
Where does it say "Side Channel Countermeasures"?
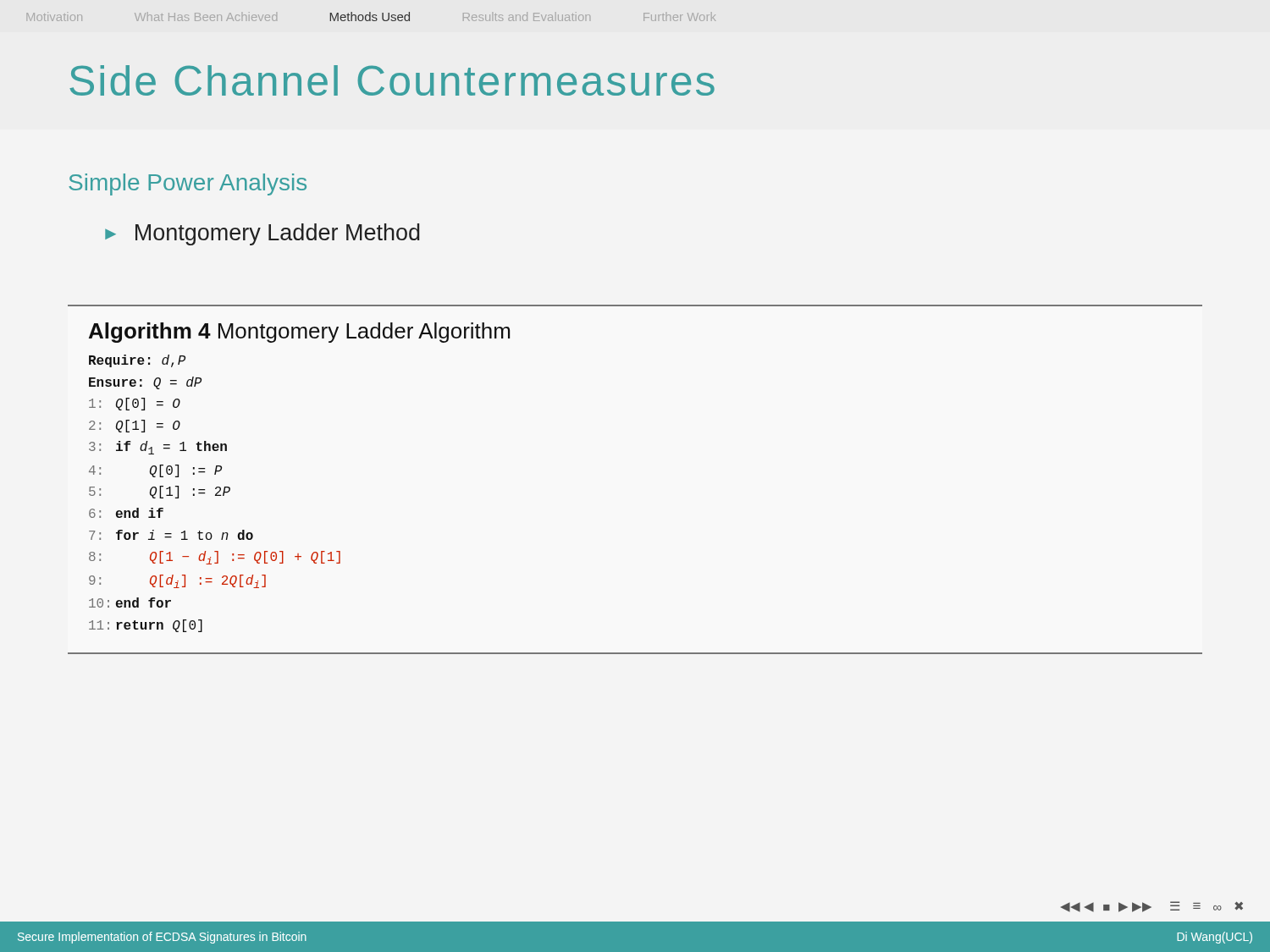point(393,81)
